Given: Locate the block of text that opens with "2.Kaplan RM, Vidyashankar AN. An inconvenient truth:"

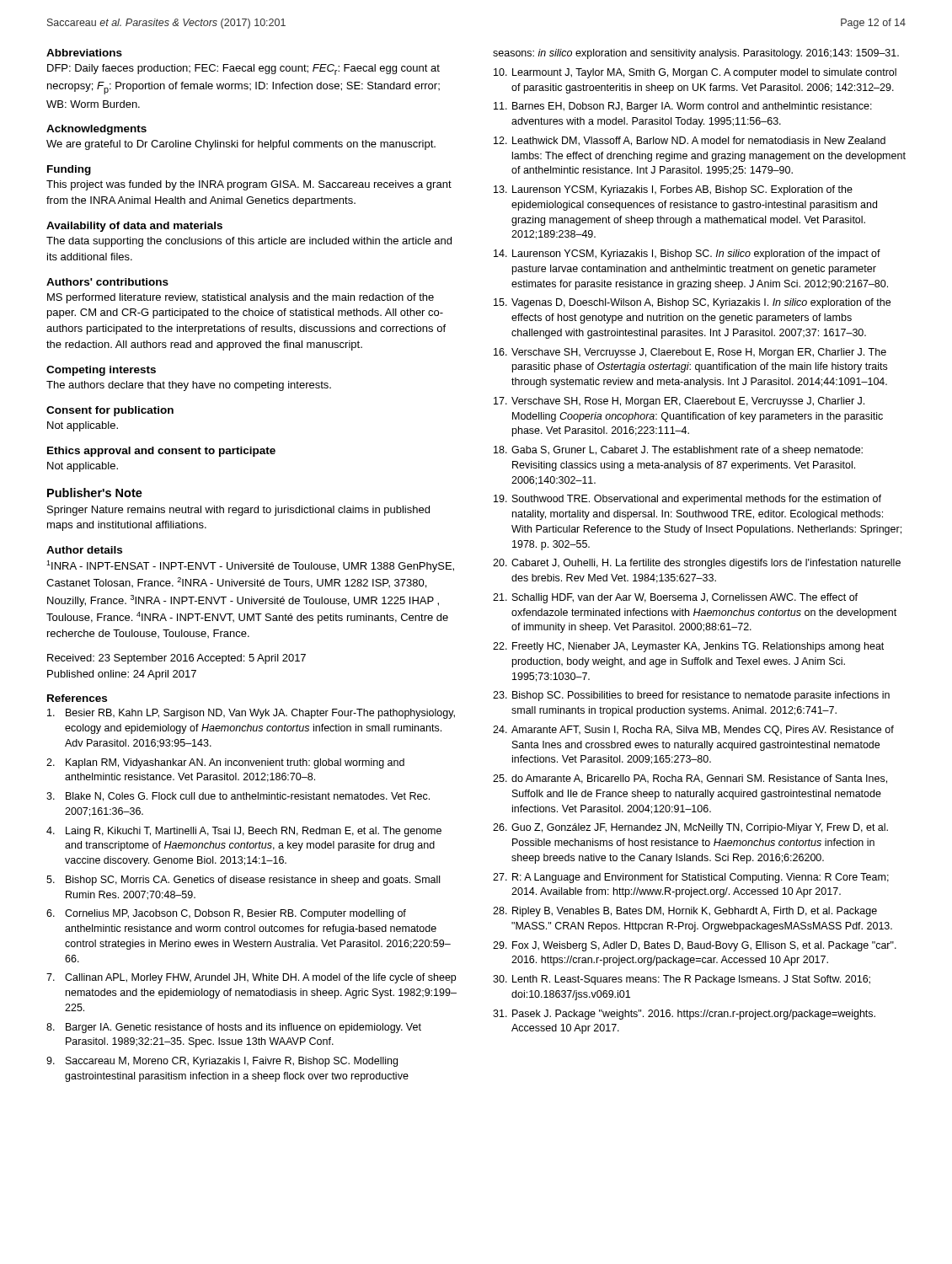Looking at the screenshot, I should pos(253,771).
